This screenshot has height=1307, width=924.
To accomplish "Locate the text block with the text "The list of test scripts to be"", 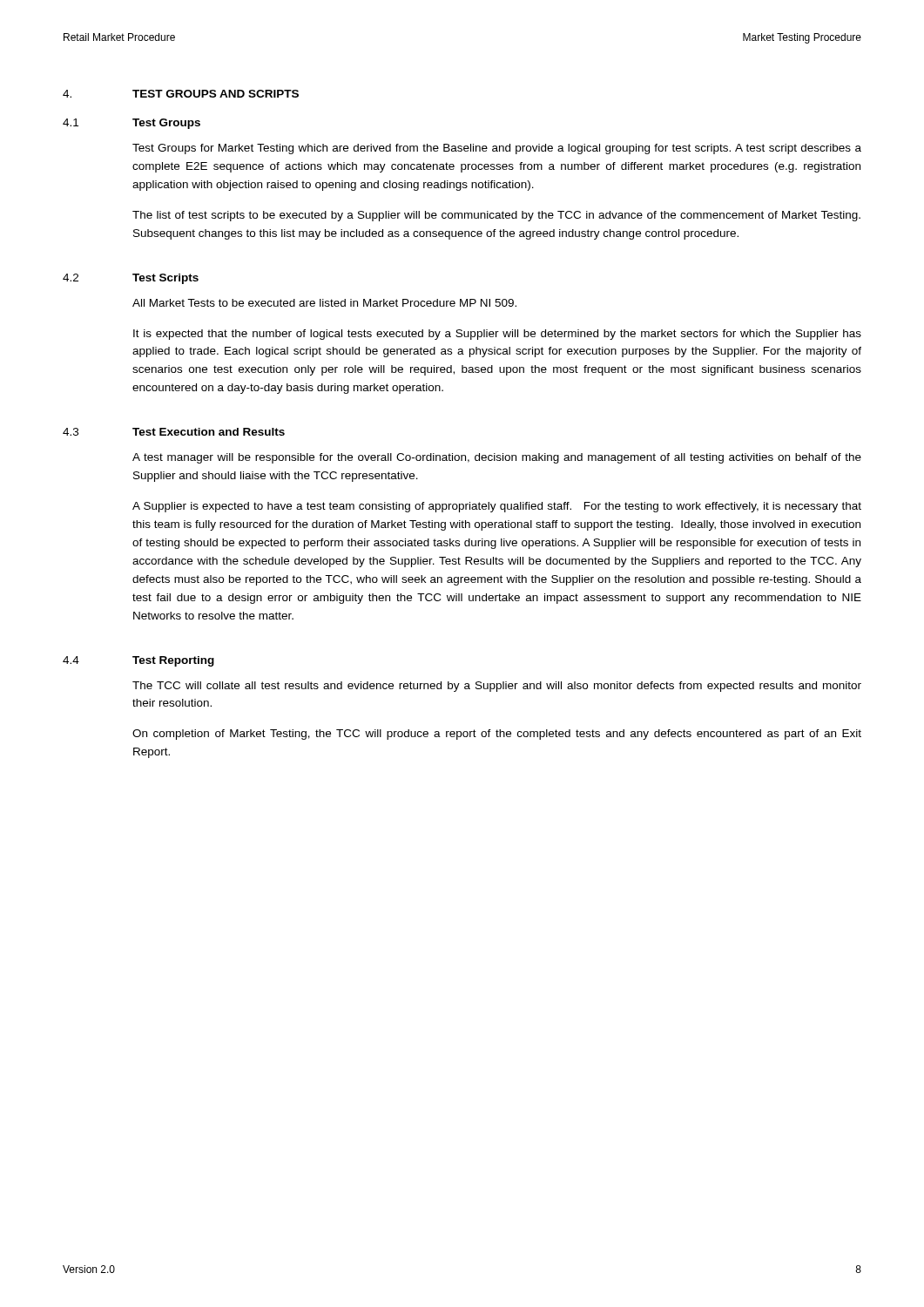I will coord(497,224).
